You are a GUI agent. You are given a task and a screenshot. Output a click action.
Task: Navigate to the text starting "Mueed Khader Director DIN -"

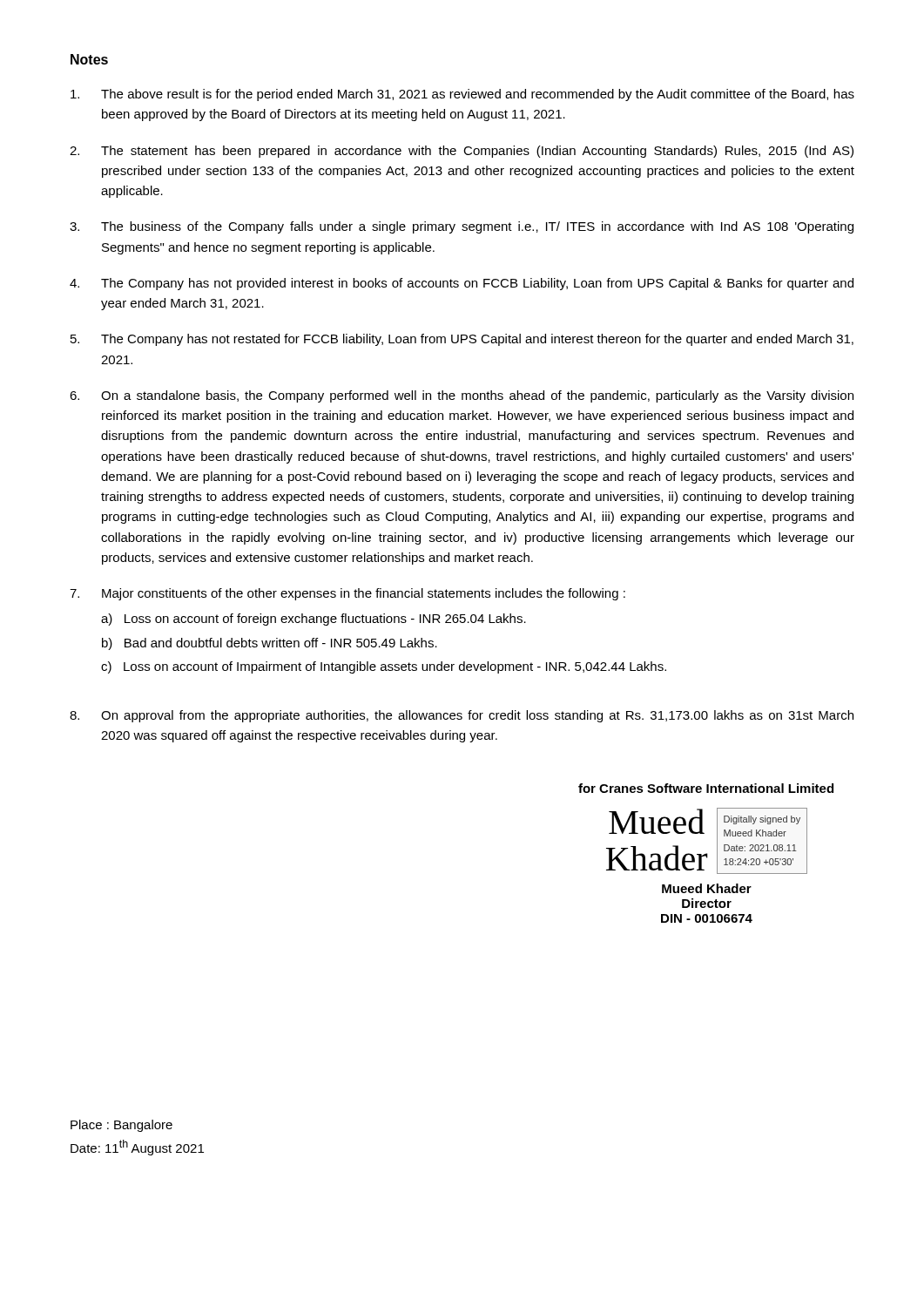(x=706, y=903)
